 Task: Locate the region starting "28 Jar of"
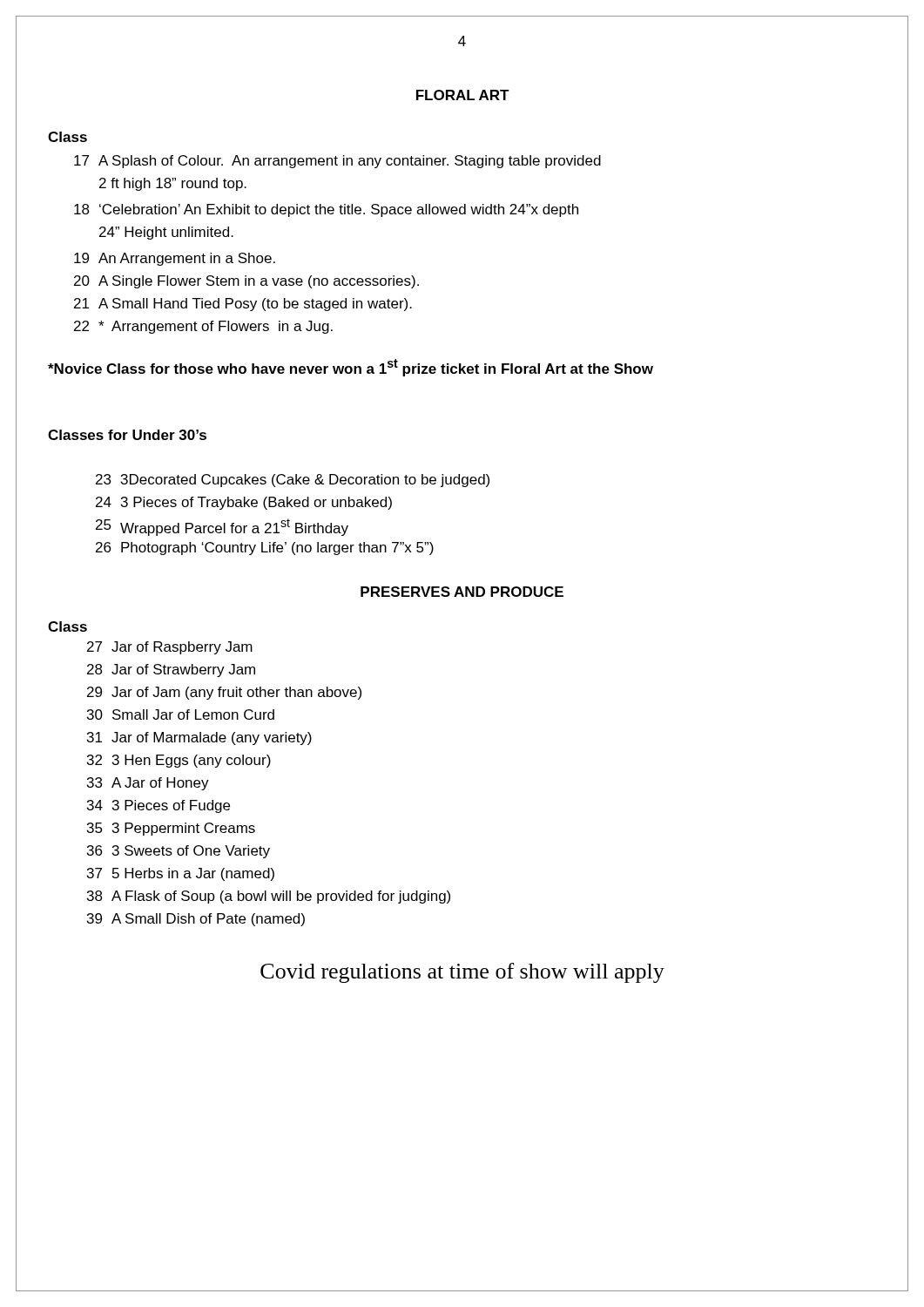[x=171, y=670]
